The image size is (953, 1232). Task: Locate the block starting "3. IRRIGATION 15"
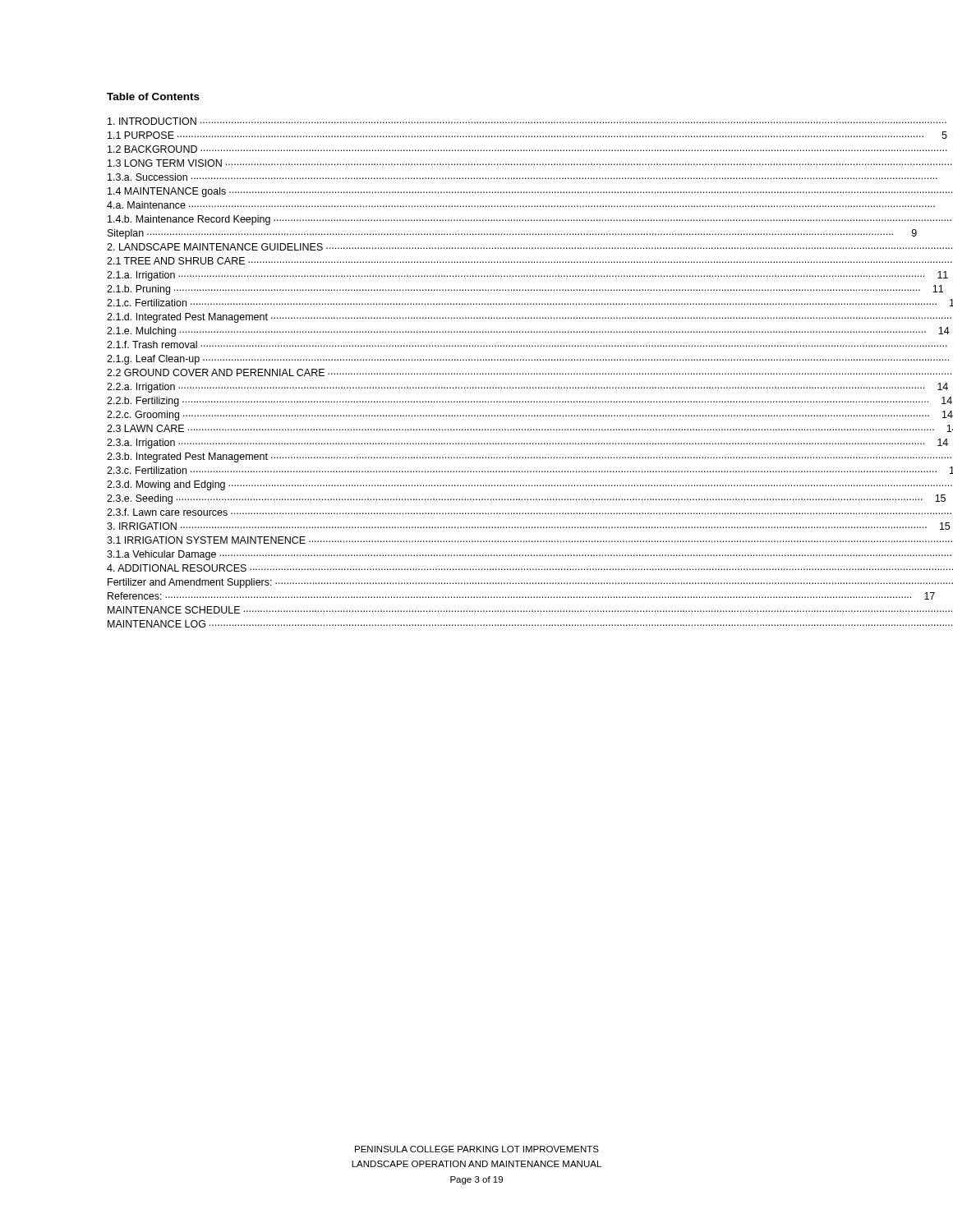(476, 526)
